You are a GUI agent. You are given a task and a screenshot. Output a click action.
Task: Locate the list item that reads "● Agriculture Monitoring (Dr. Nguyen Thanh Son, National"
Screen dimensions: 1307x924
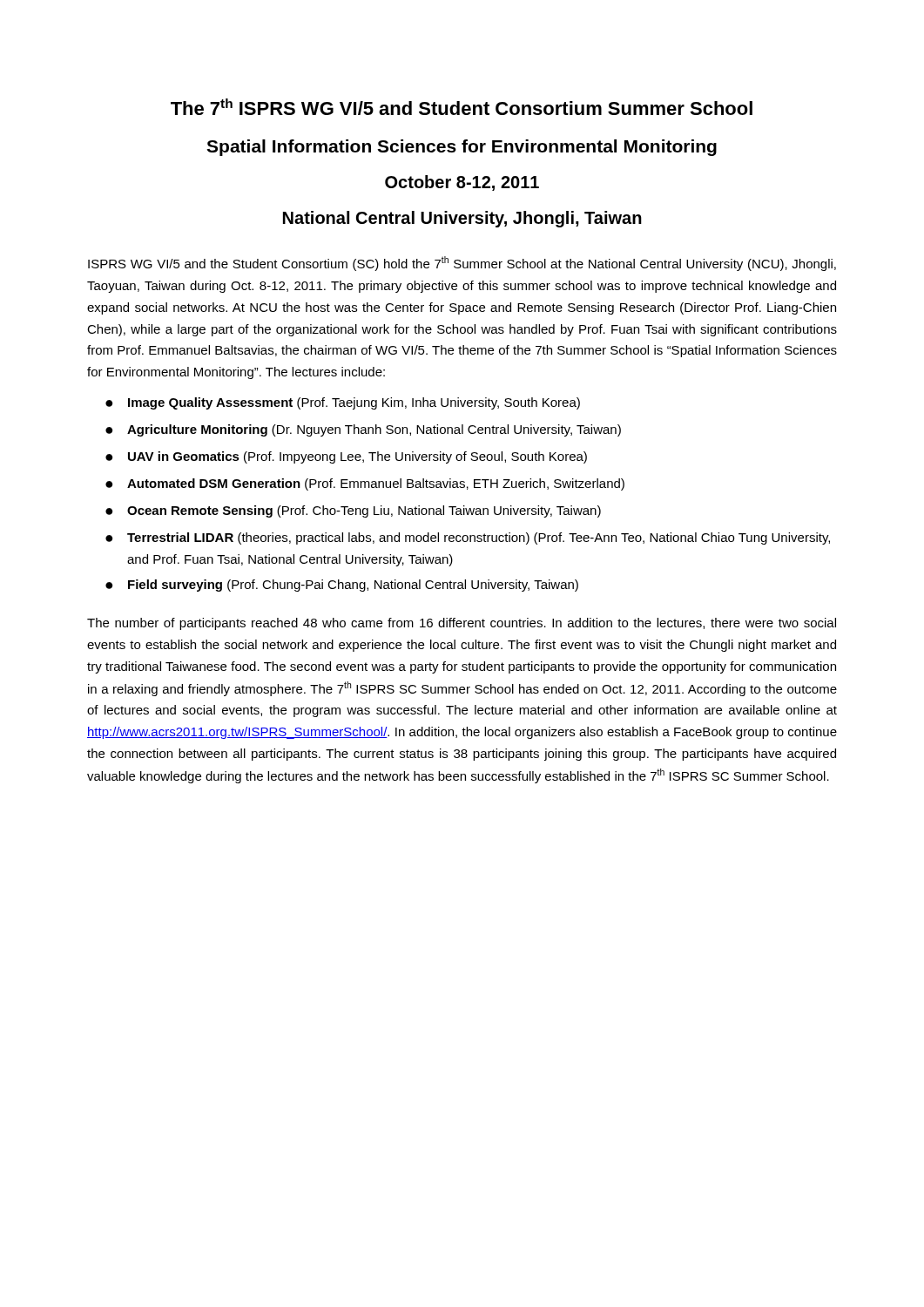coord(471,430)
